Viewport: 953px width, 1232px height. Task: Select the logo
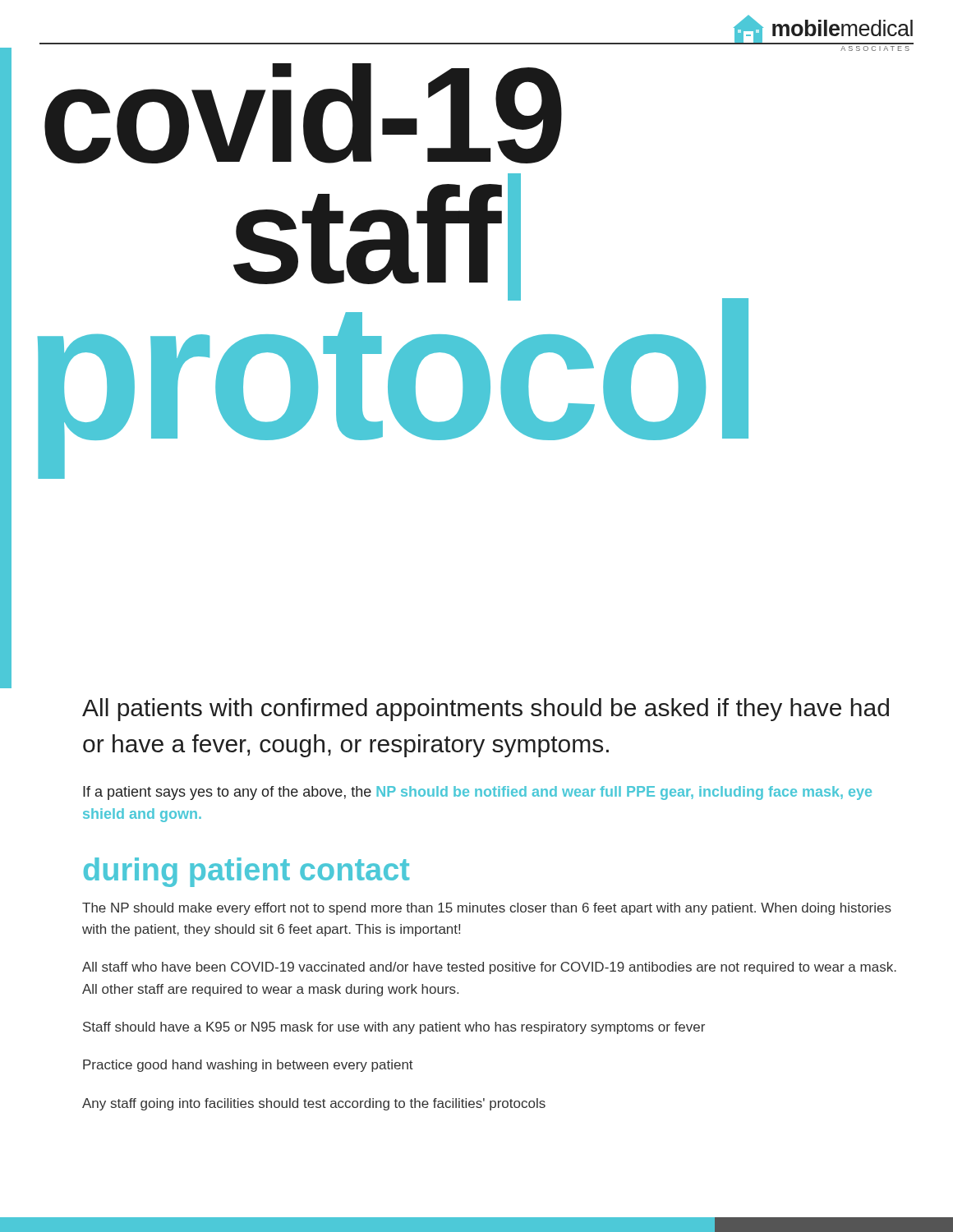tap(823, 32)
